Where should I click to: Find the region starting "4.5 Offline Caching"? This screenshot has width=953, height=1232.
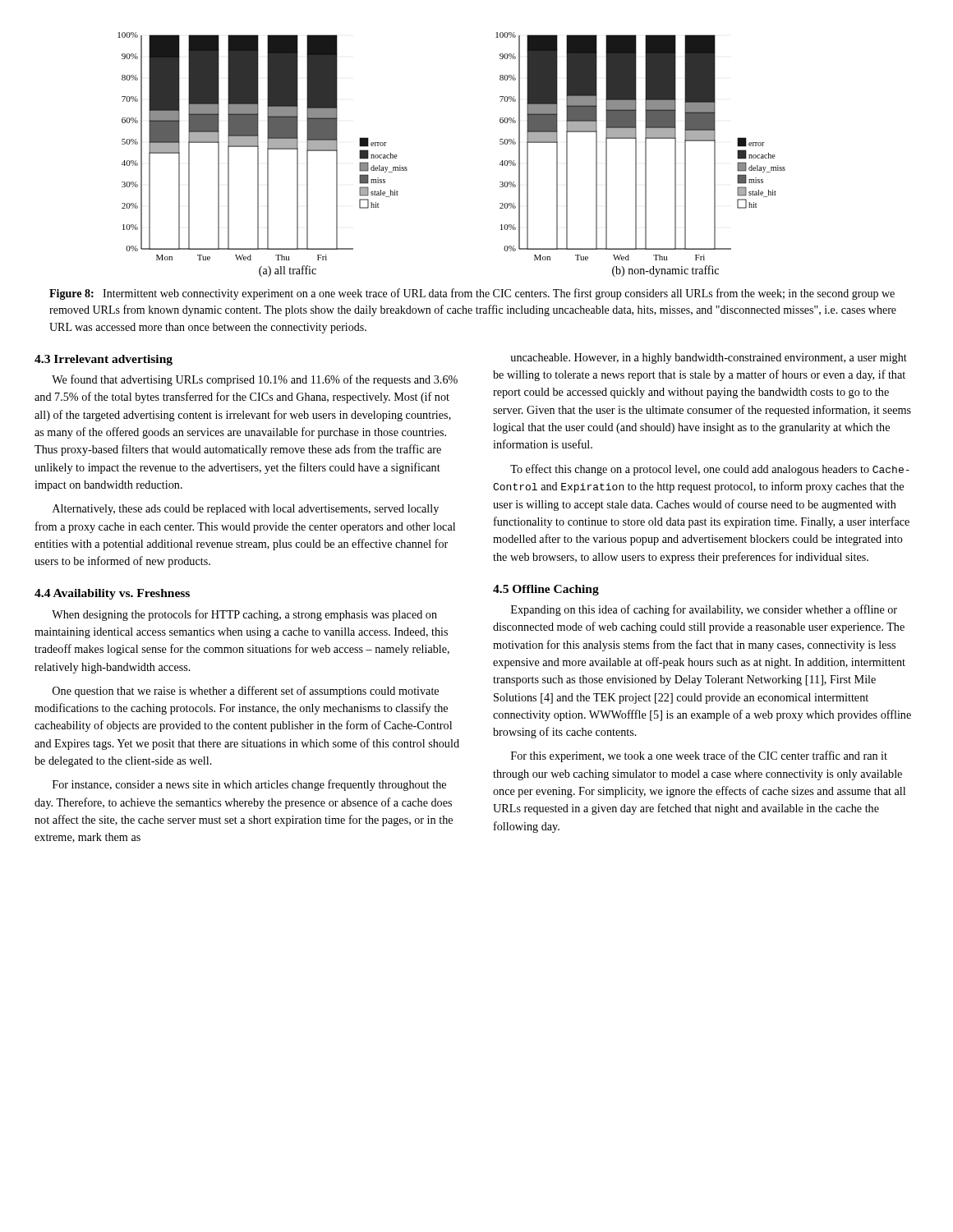546,588
